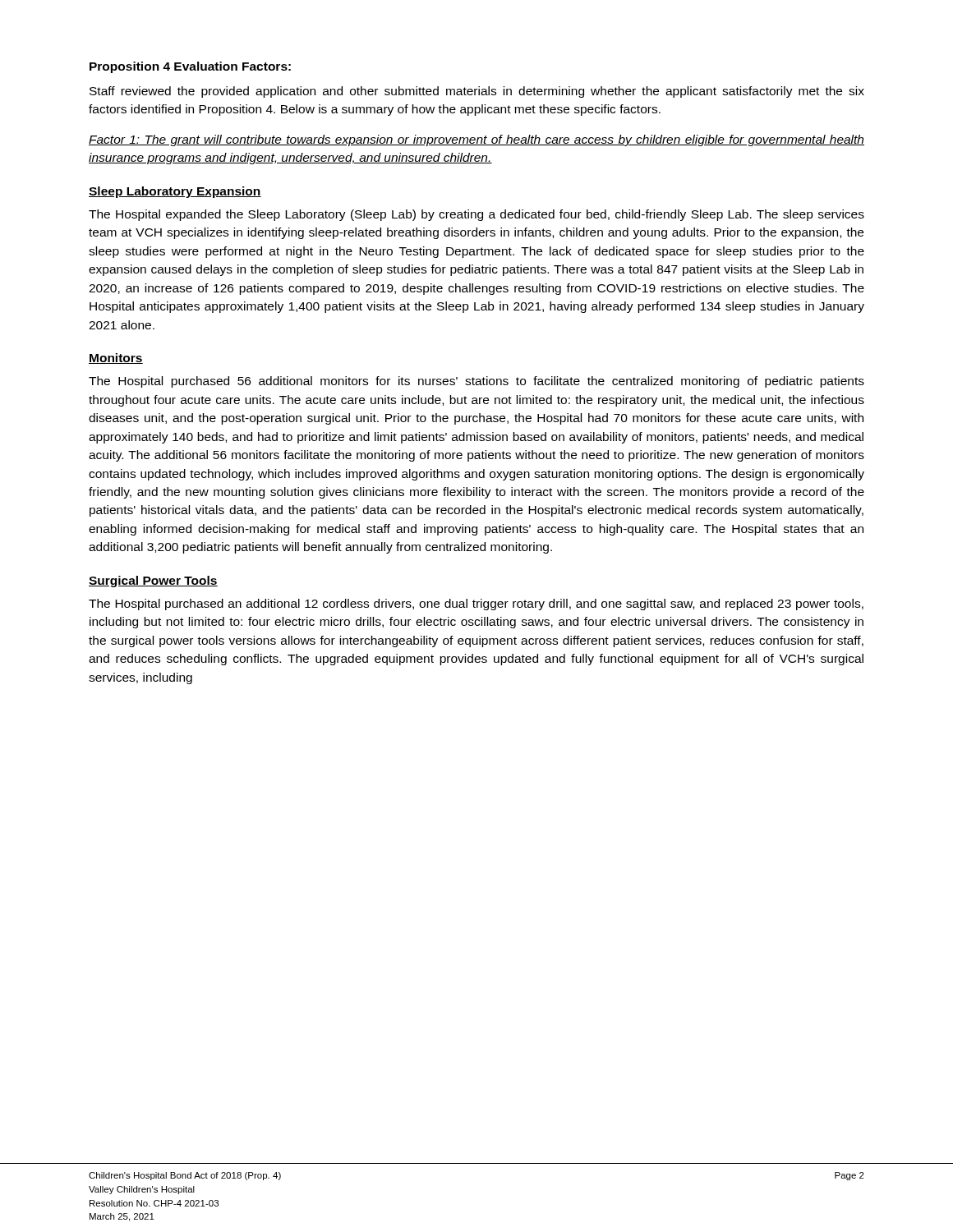The image size is (953, 1232).
Task: Find the text block that reads "The Hospital expanded the Sleep Laboratory"
Action: (x=476, y=270)
